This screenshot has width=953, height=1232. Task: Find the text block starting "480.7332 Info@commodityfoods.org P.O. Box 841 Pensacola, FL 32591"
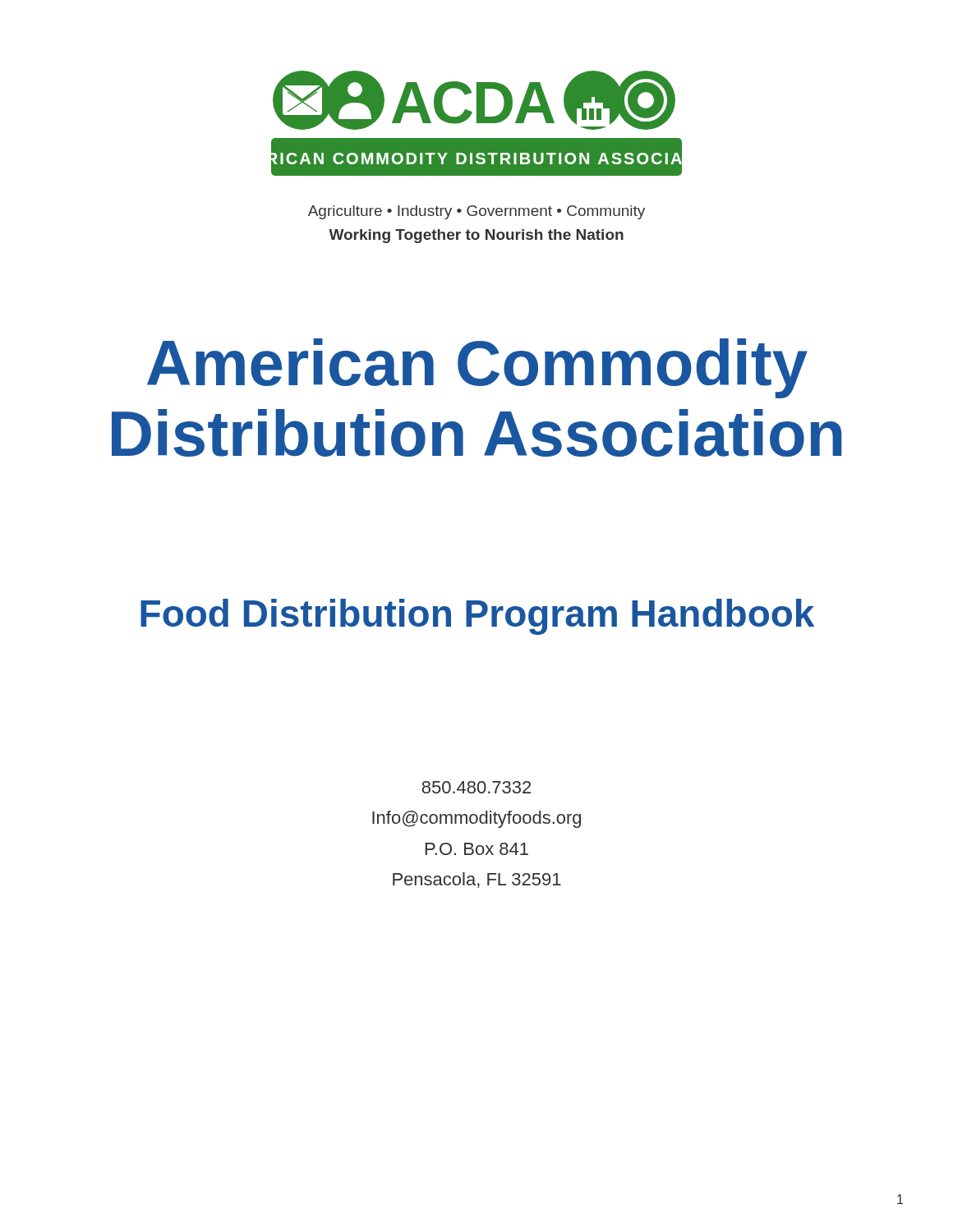click(476, 834)
